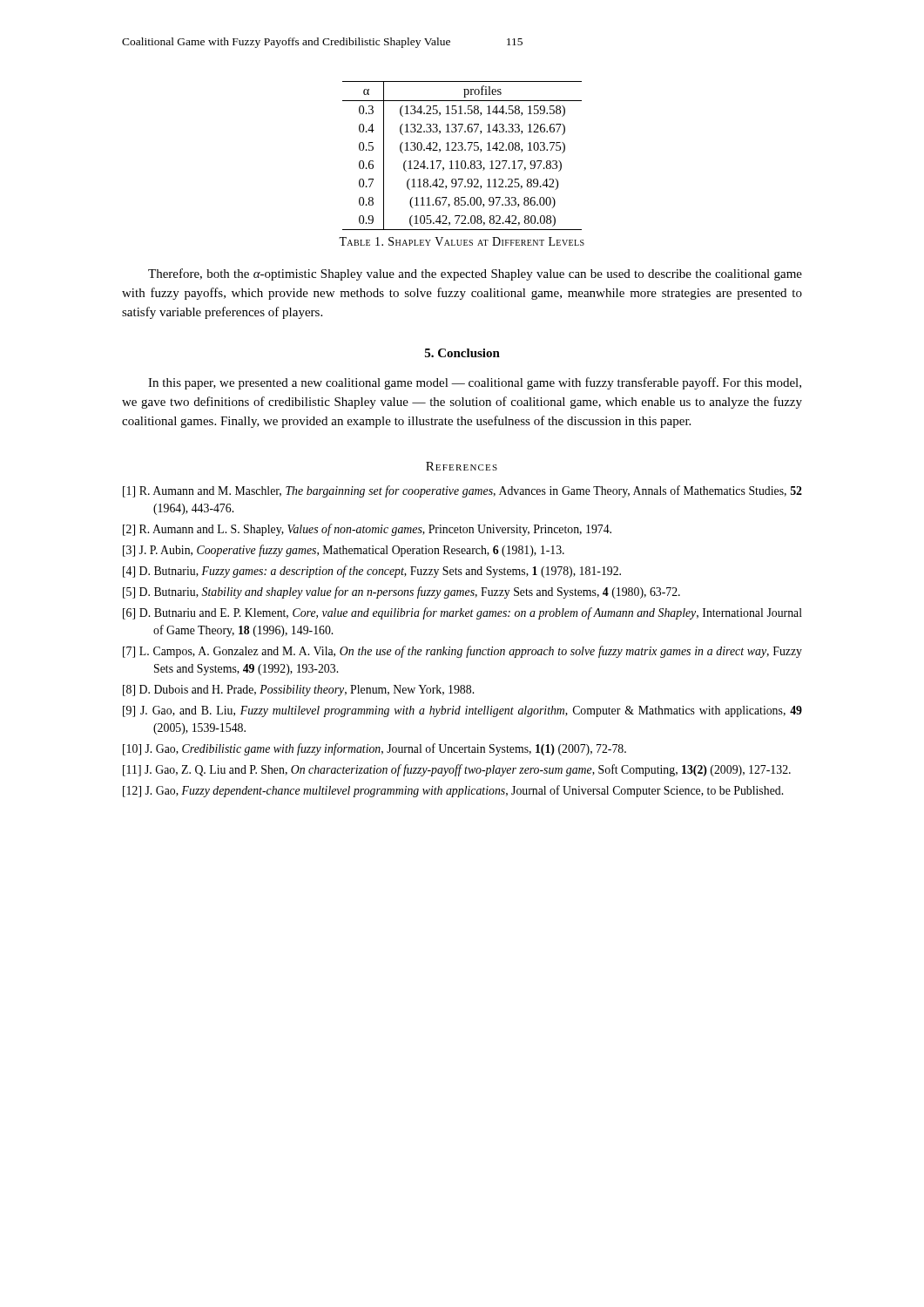Locate the list item containing "[12] J. Gao, Fuzzy"
The width and height of the screenshot is (924, 1307).
tap(453, 790)
